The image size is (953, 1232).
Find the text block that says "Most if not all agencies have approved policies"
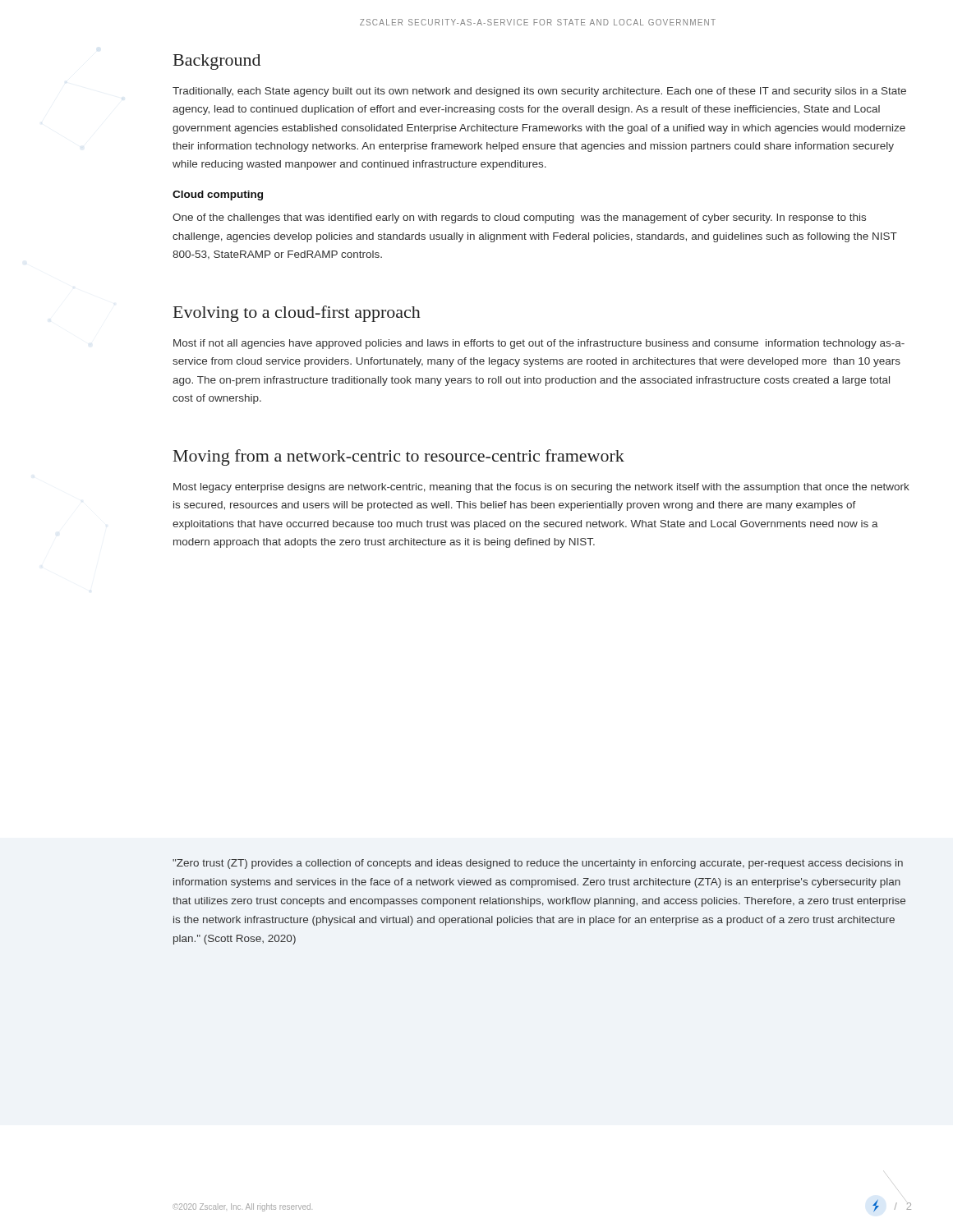point(539,370)
